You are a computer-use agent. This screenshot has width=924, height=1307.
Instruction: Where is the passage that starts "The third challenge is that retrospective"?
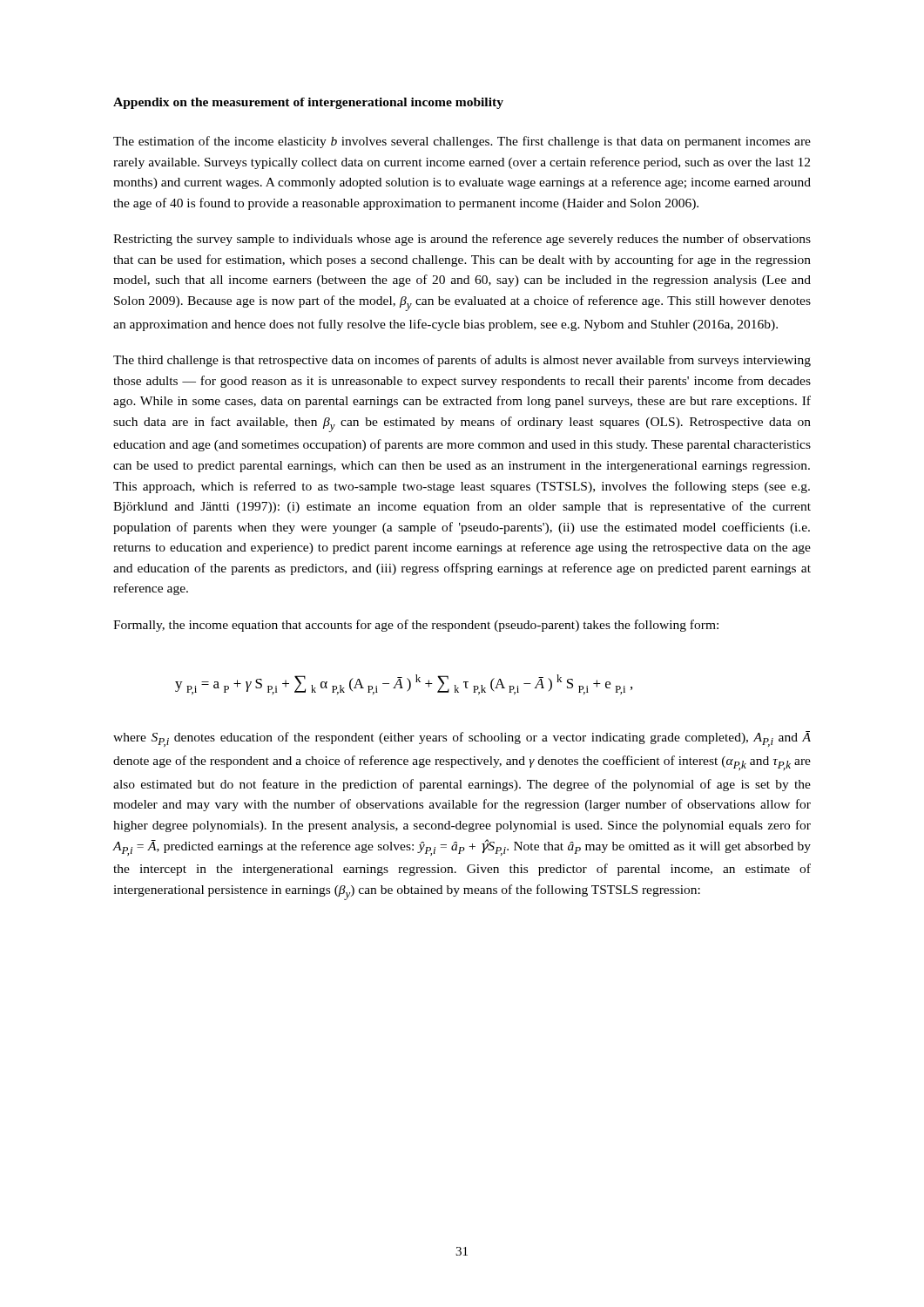point(462,474)
